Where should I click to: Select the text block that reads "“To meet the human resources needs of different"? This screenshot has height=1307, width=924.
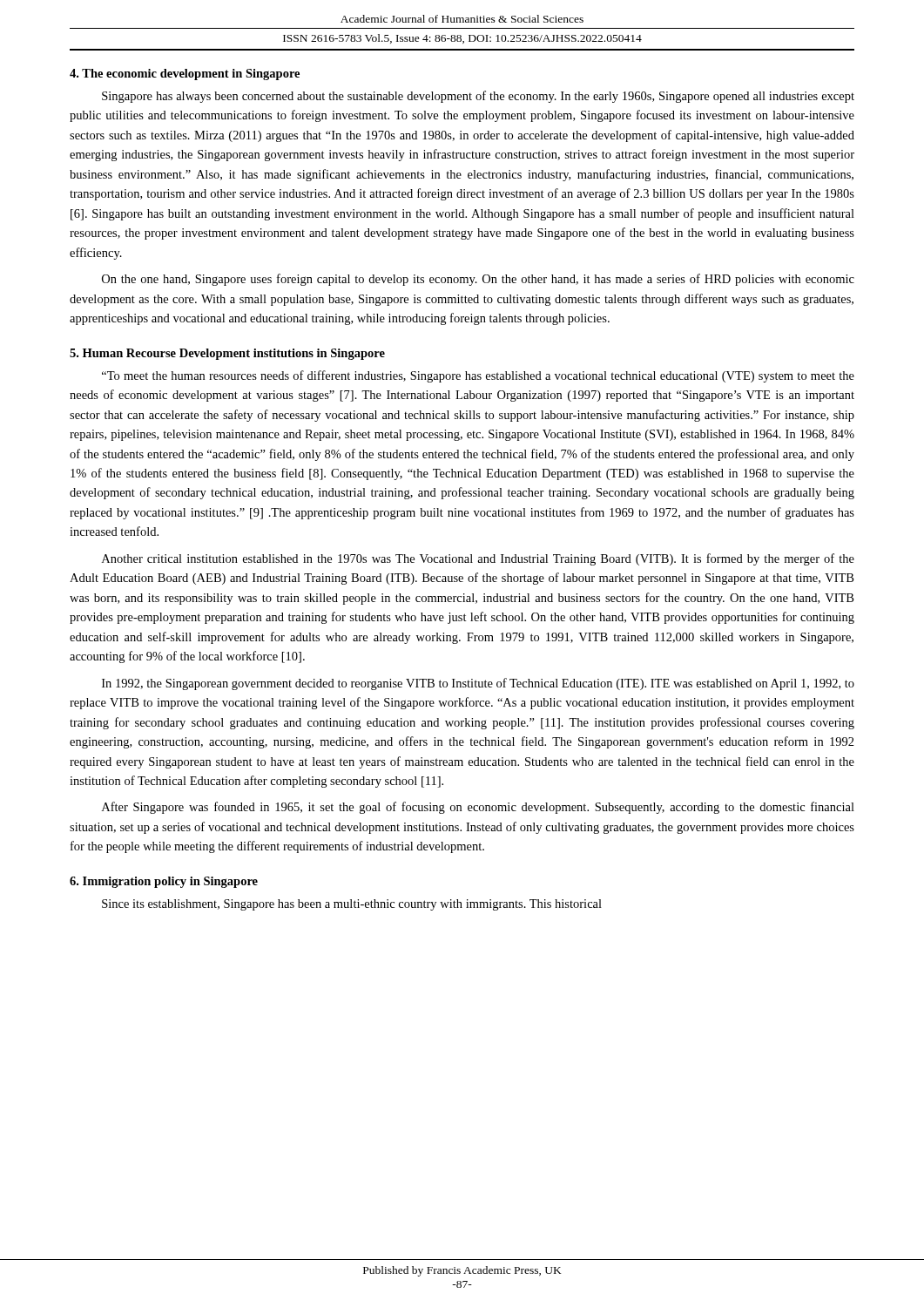pyautogui.click(x=462, y=611)
